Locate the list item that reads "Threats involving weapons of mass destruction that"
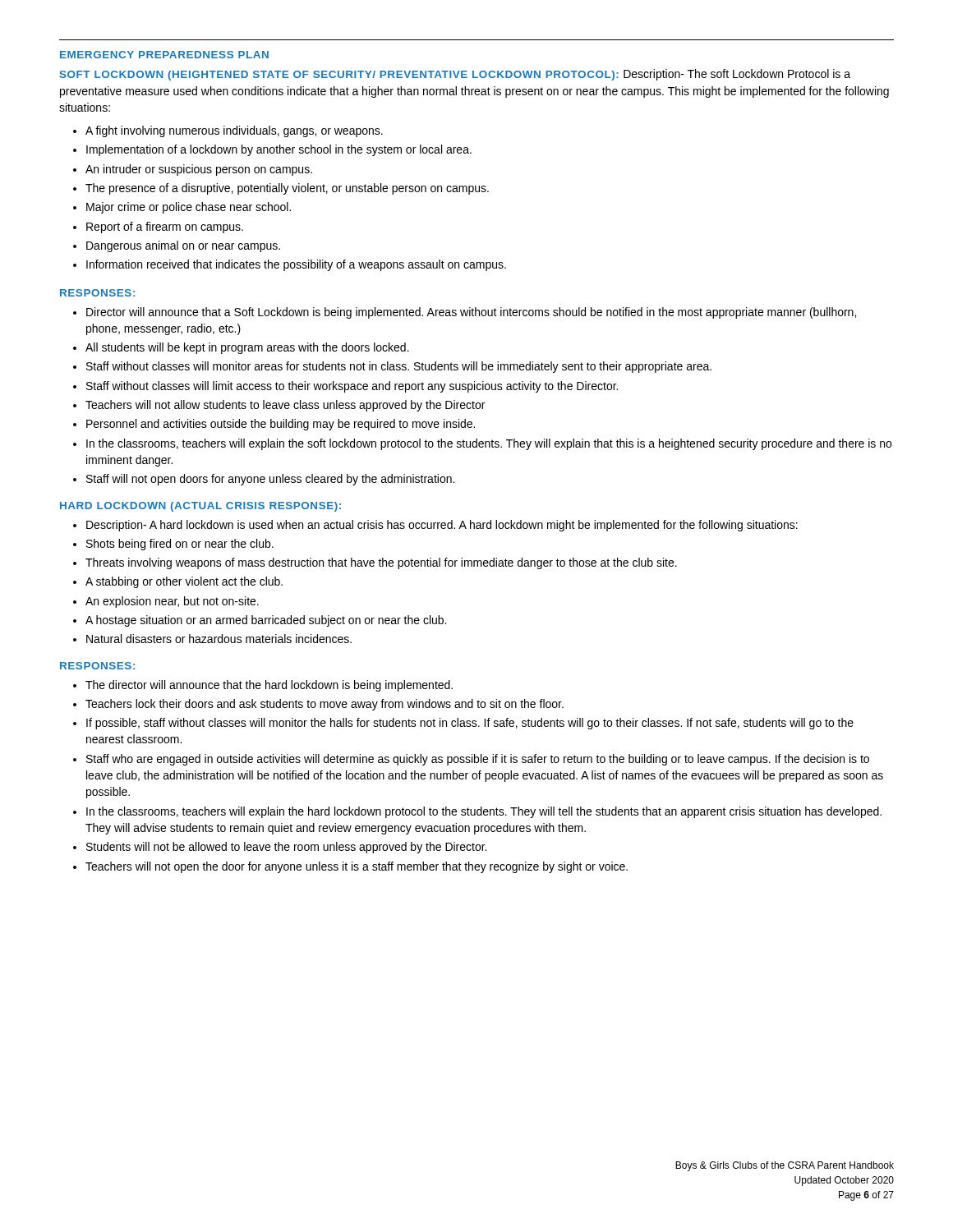The height and width of the screenshot is (1232, 953). (x=476, y=563)
